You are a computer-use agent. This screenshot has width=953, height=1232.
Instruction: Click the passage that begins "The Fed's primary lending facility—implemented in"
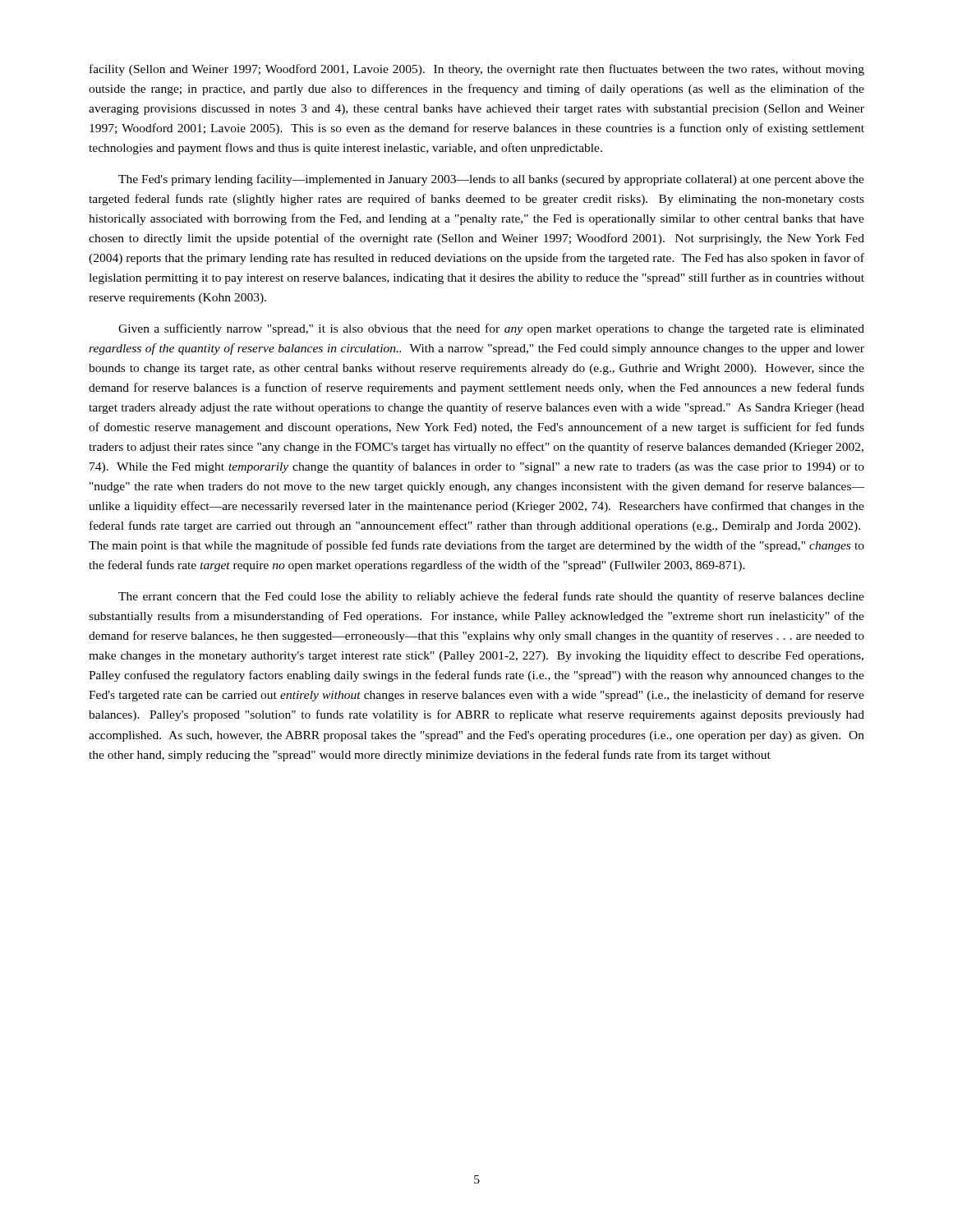pos(476,238)
